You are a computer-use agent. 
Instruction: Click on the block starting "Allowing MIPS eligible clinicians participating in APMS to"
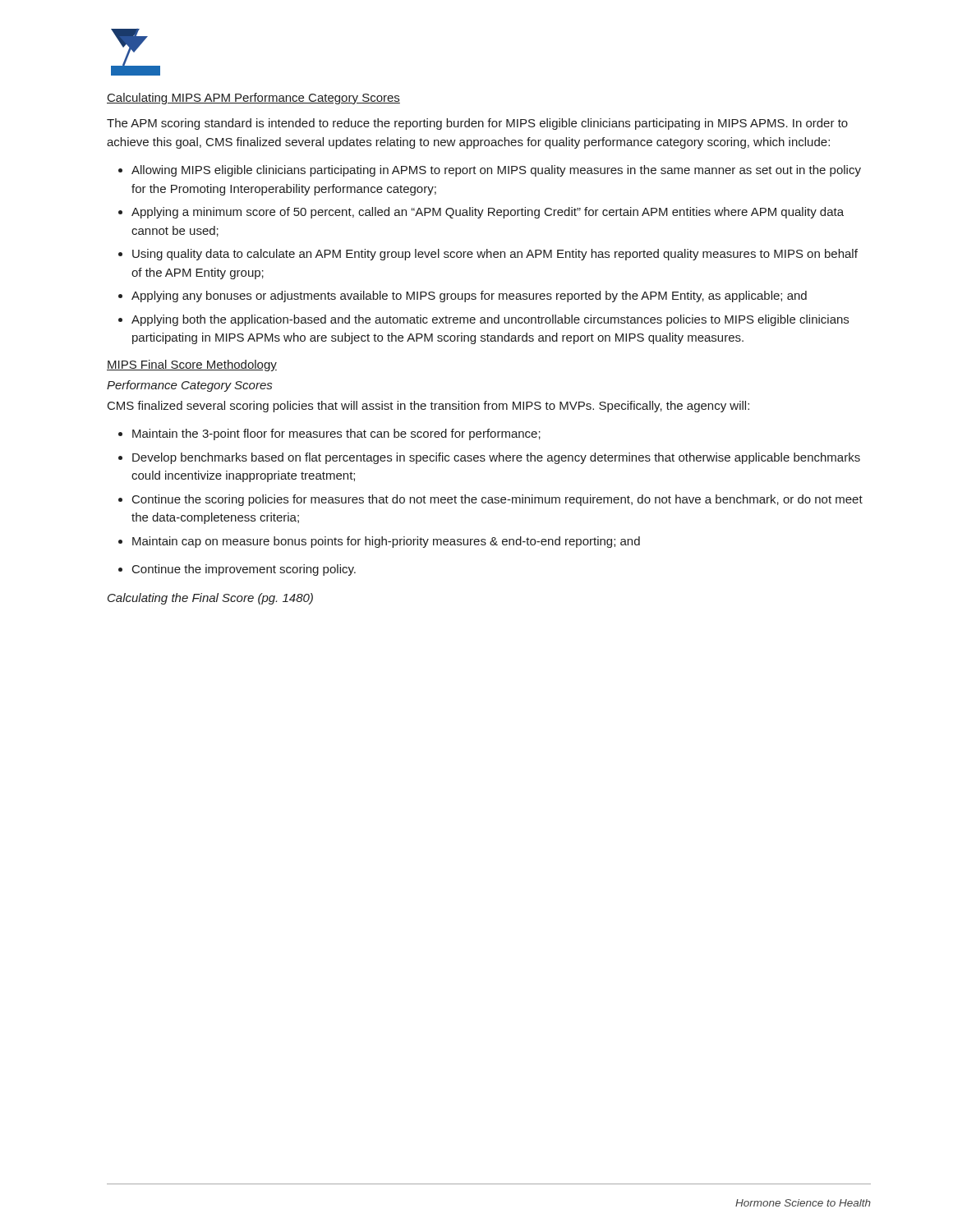click(x=496, y=179)
